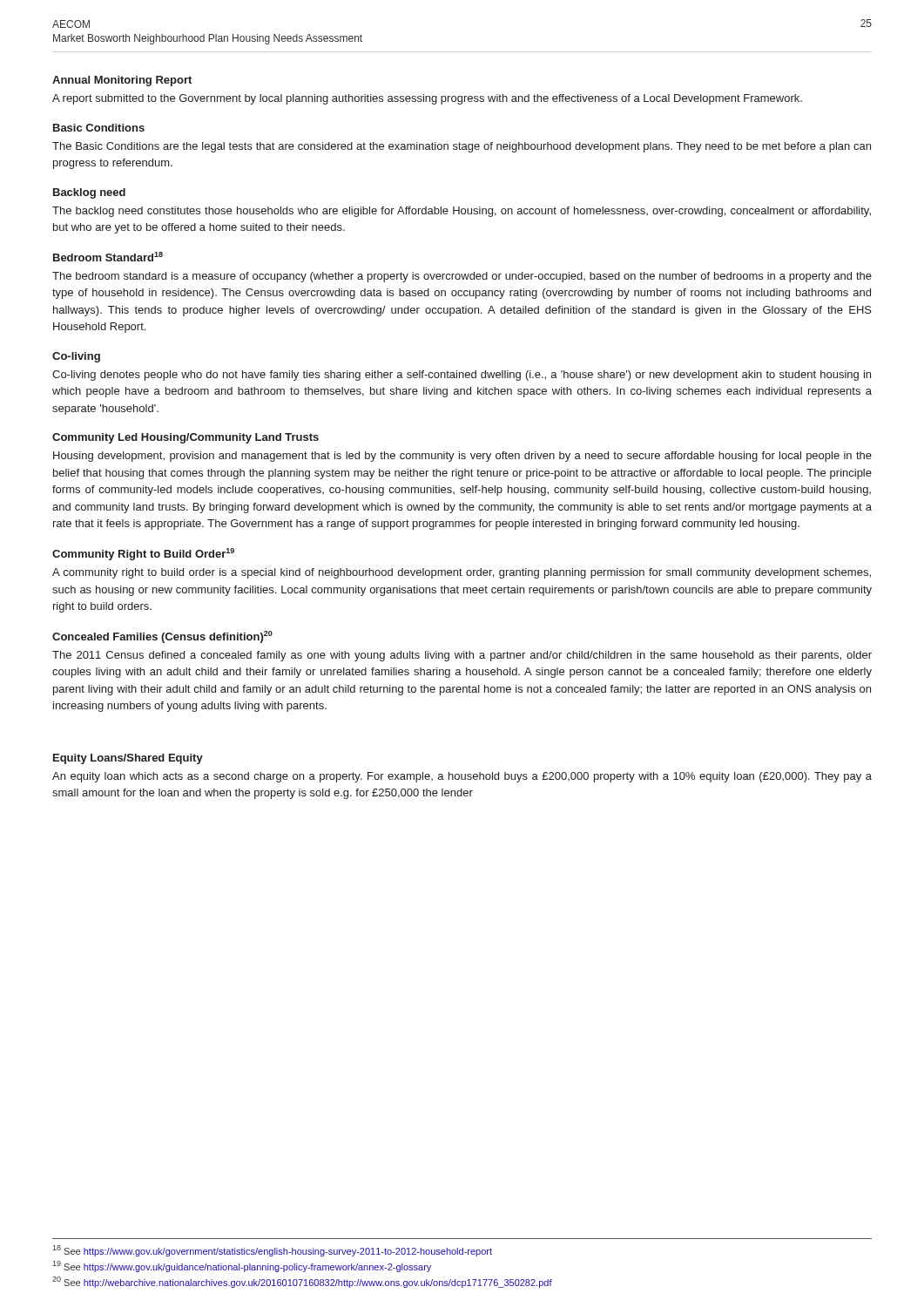
Task: Locate the text block starting "A community right to"
Action: coord(462,589)
